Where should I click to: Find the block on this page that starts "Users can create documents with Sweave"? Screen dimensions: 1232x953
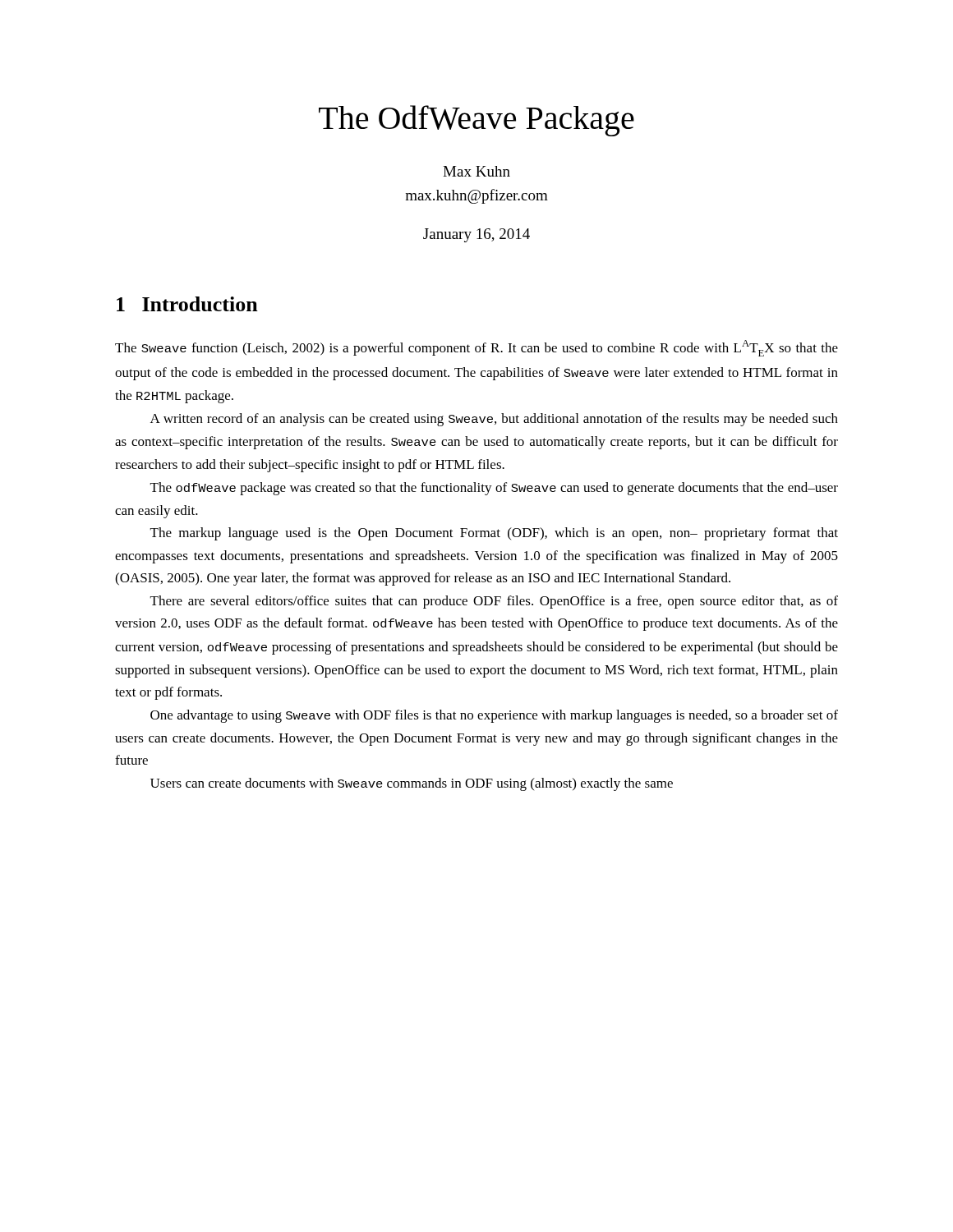(x=476, y=783)
